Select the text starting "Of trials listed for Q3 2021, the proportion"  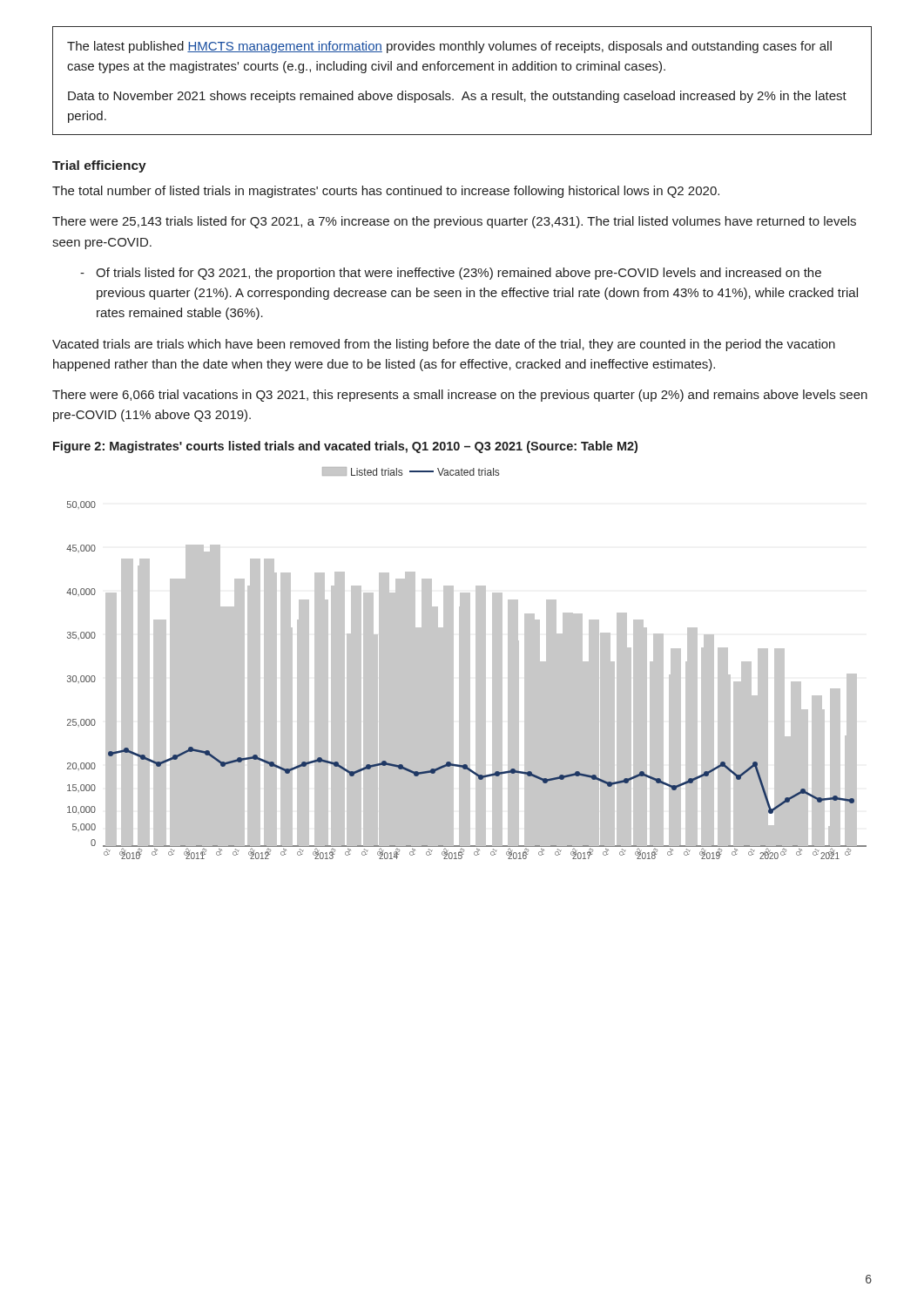point(477,292)
